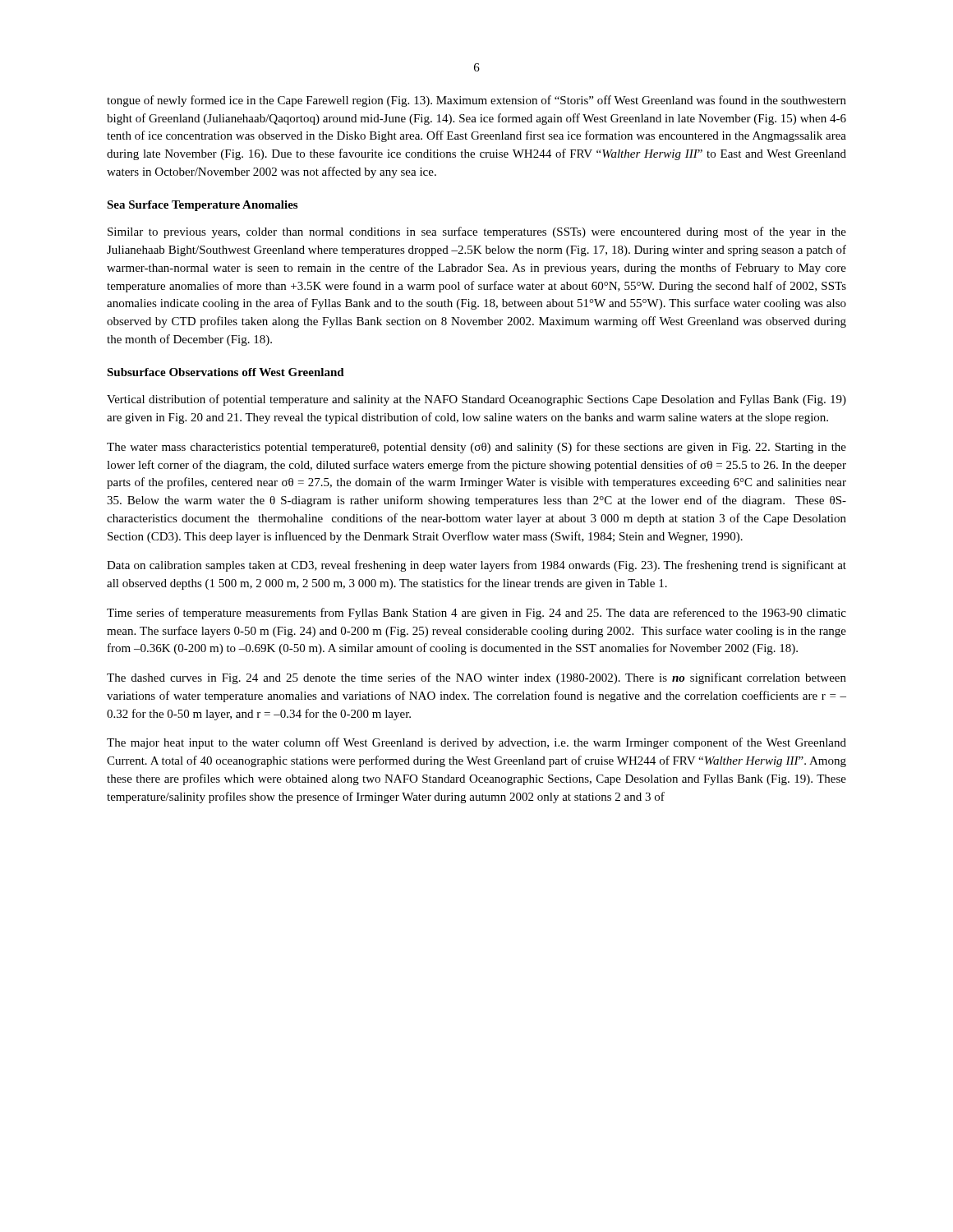
Task: Select the text block with the text "Similar to previous years, colder than normal"
Action: click(476, 286)
